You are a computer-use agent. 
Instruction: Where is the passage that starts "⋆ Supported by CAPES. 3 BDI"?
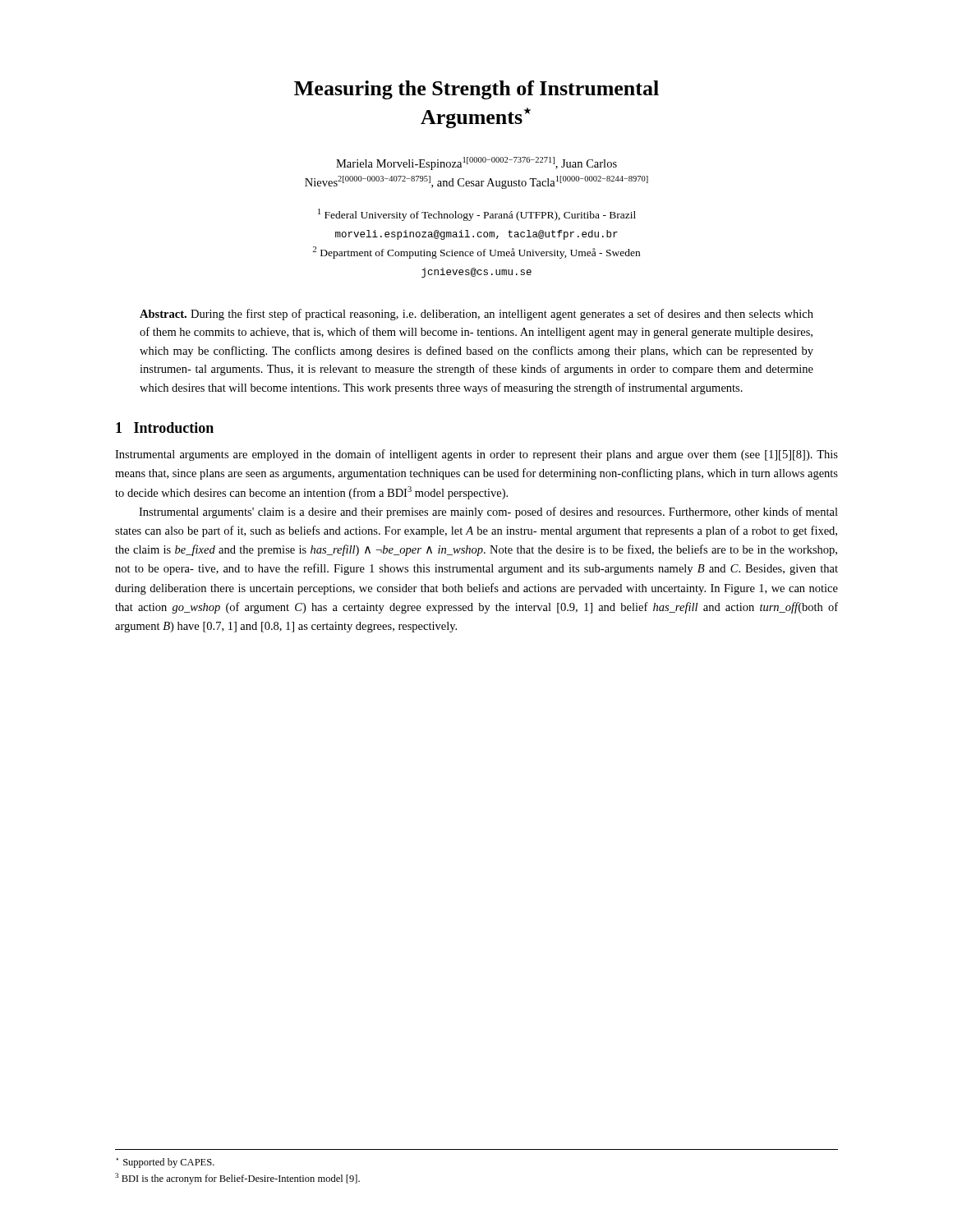point(166,1163)
